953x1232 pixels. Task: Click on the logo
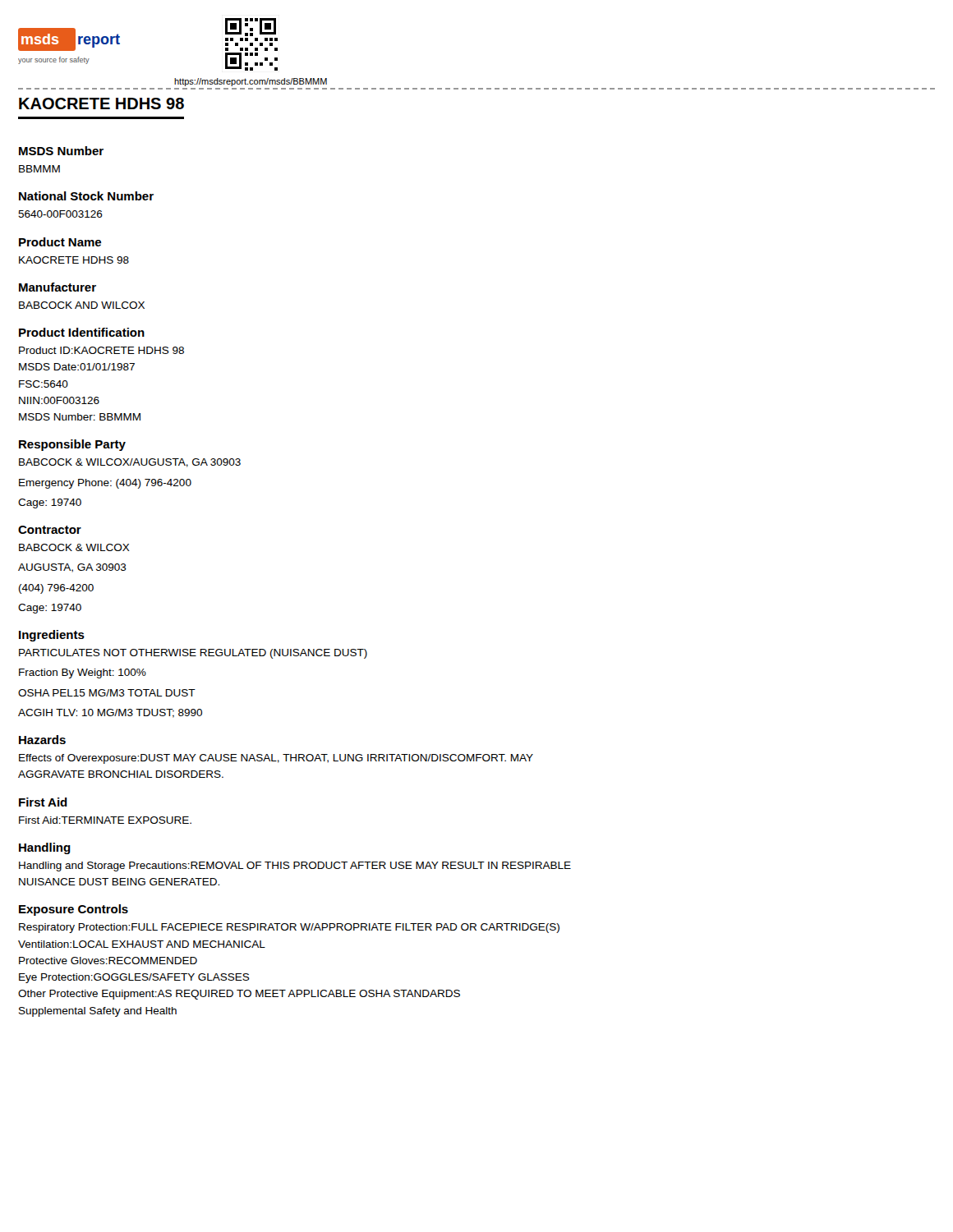coord(76,47)
